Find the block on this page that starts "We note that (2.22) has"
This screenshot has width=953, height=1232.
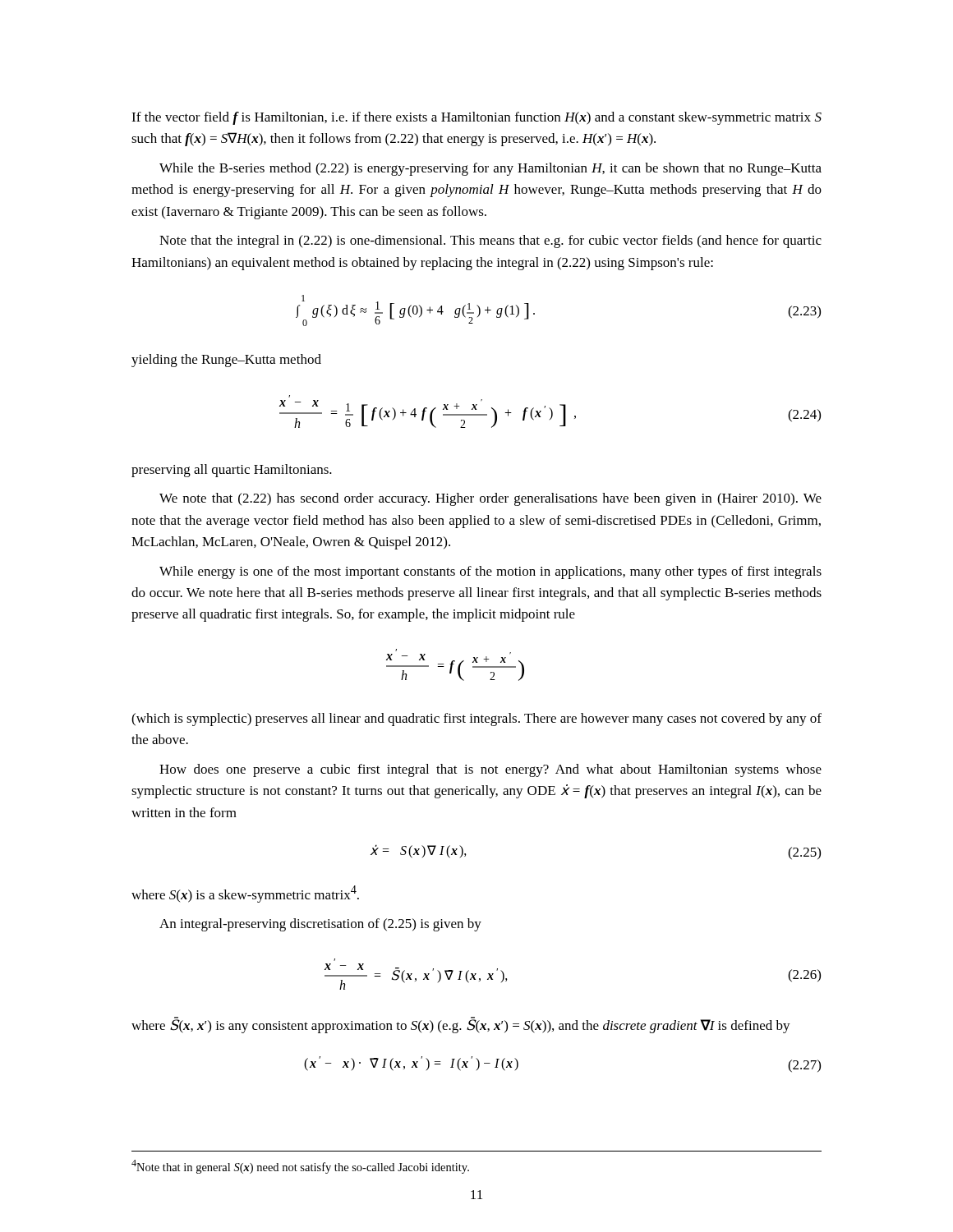[x=476, y=557]
